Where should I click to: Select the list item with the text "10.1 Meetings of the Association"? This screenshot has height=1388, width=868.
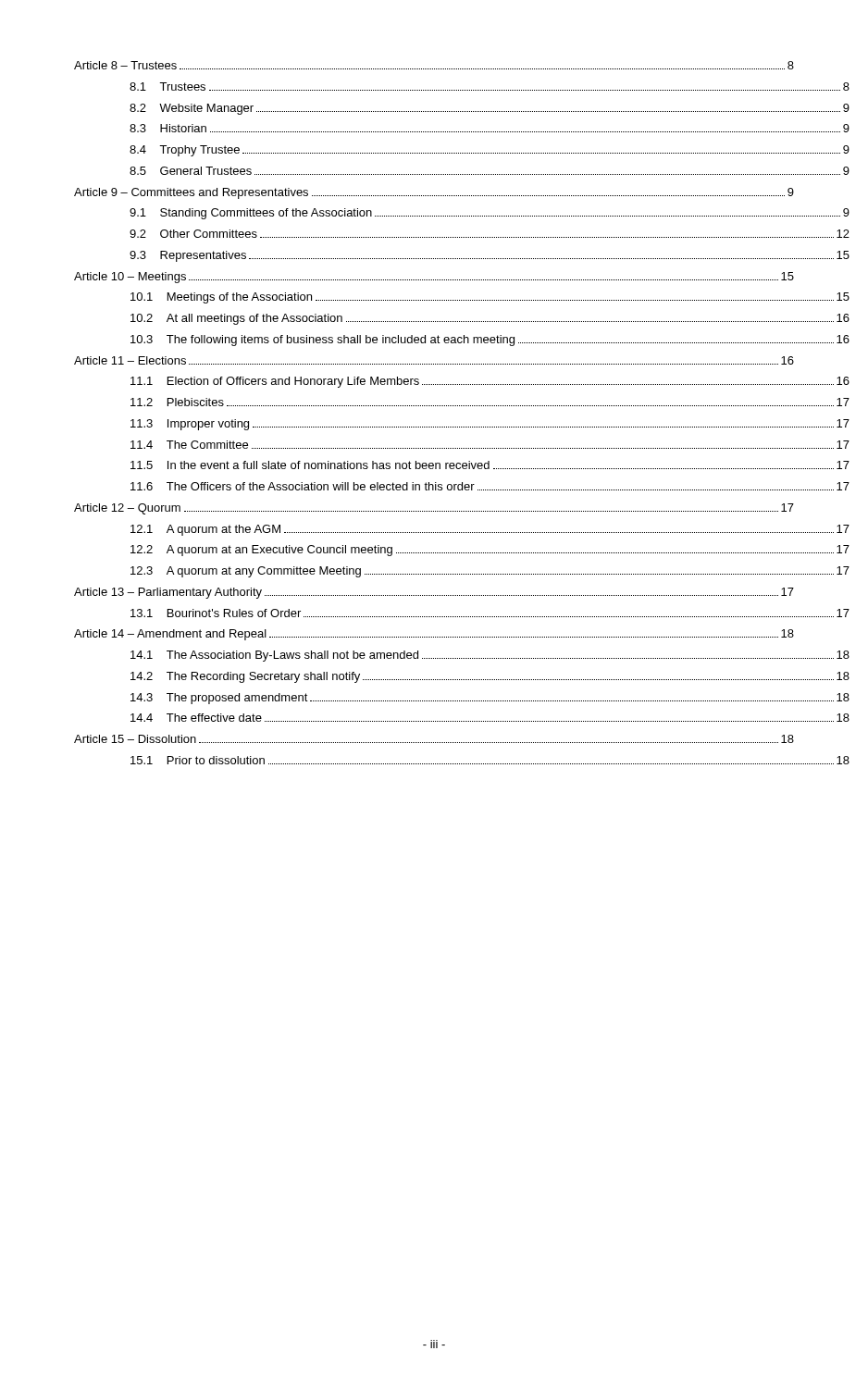[x=490, y=298]
